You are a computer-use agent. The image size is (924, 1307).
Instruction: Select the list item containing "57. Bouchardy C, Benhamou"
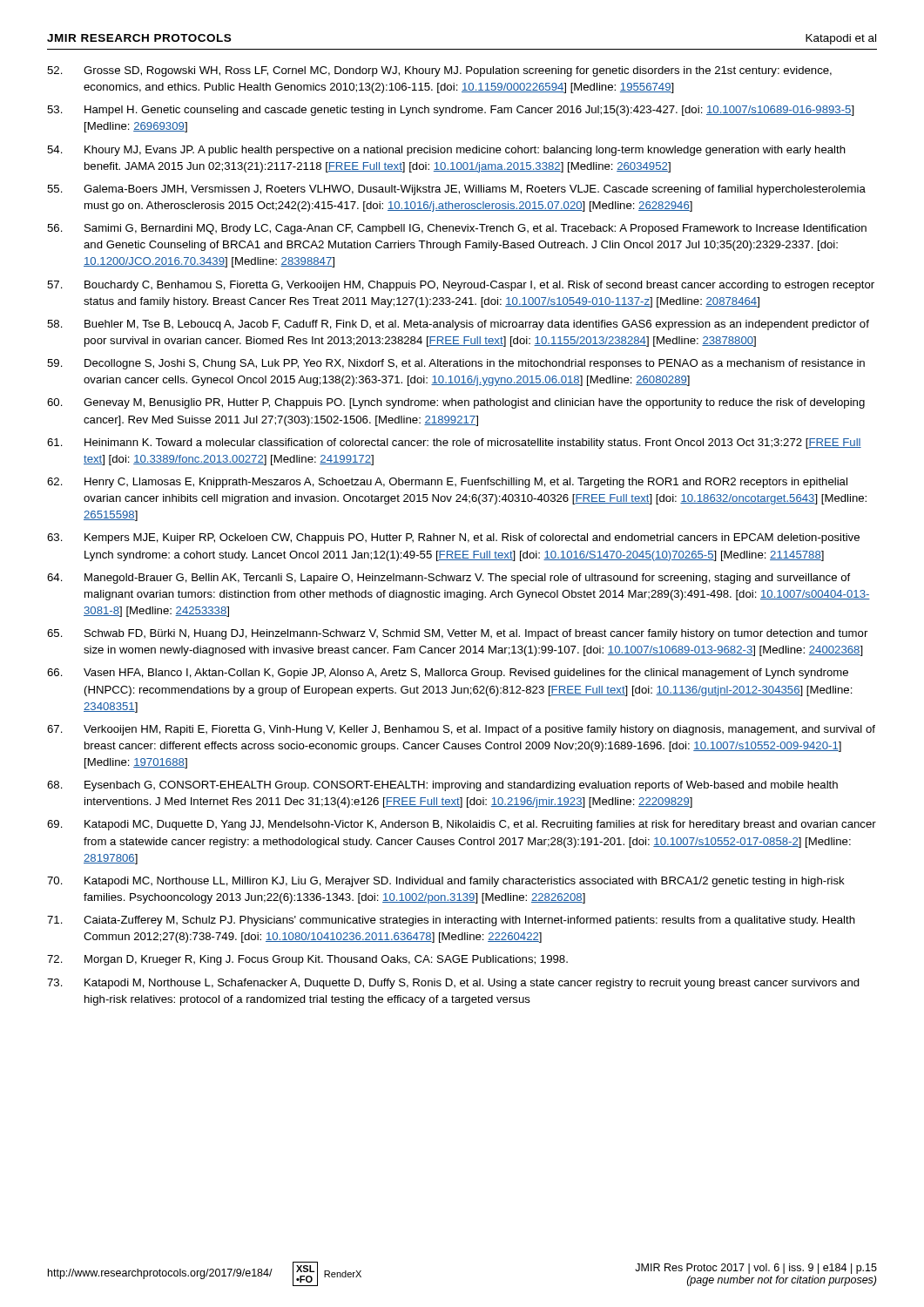462,293
